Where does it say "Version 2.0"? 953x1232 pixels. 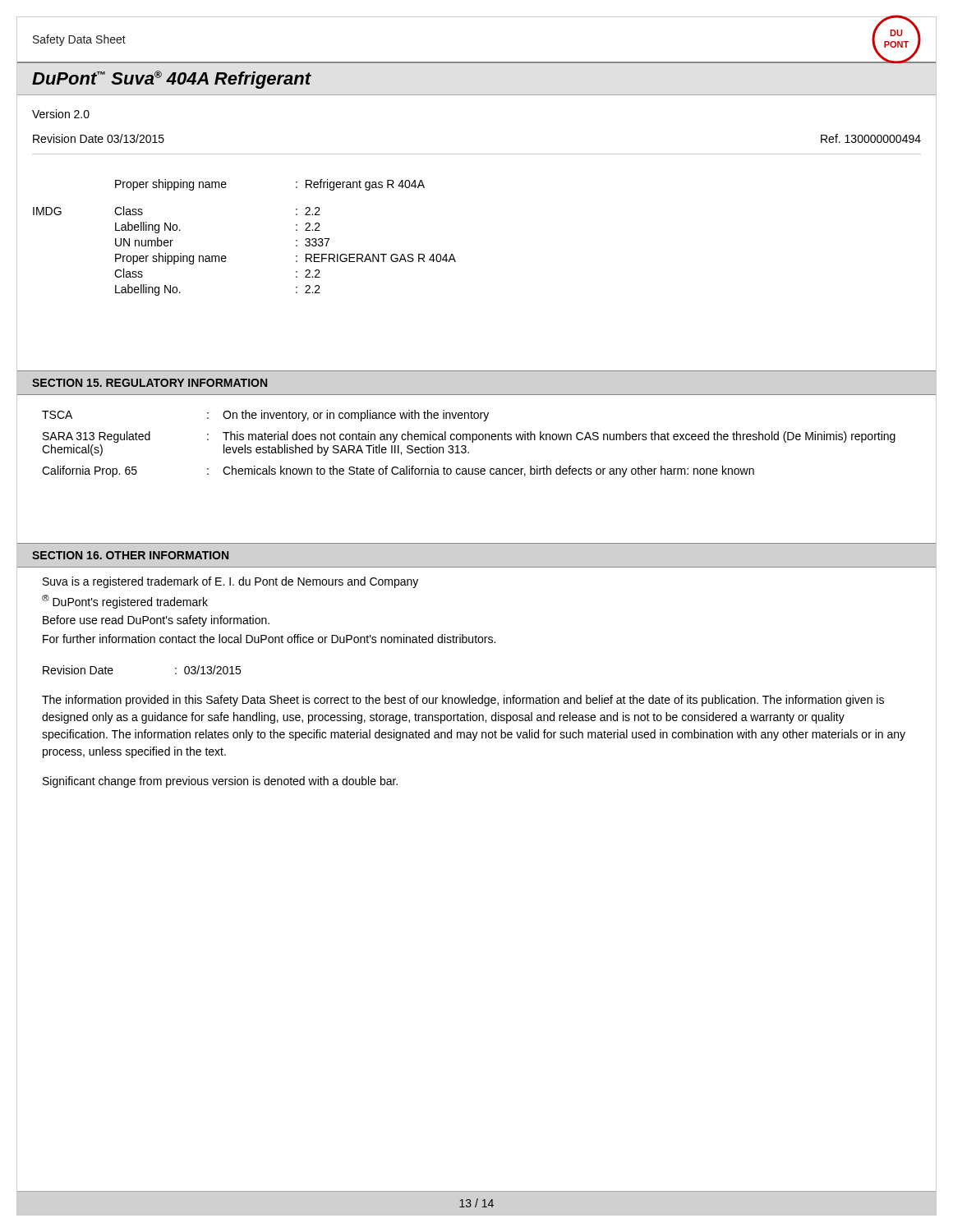click(x=61, y=114)
